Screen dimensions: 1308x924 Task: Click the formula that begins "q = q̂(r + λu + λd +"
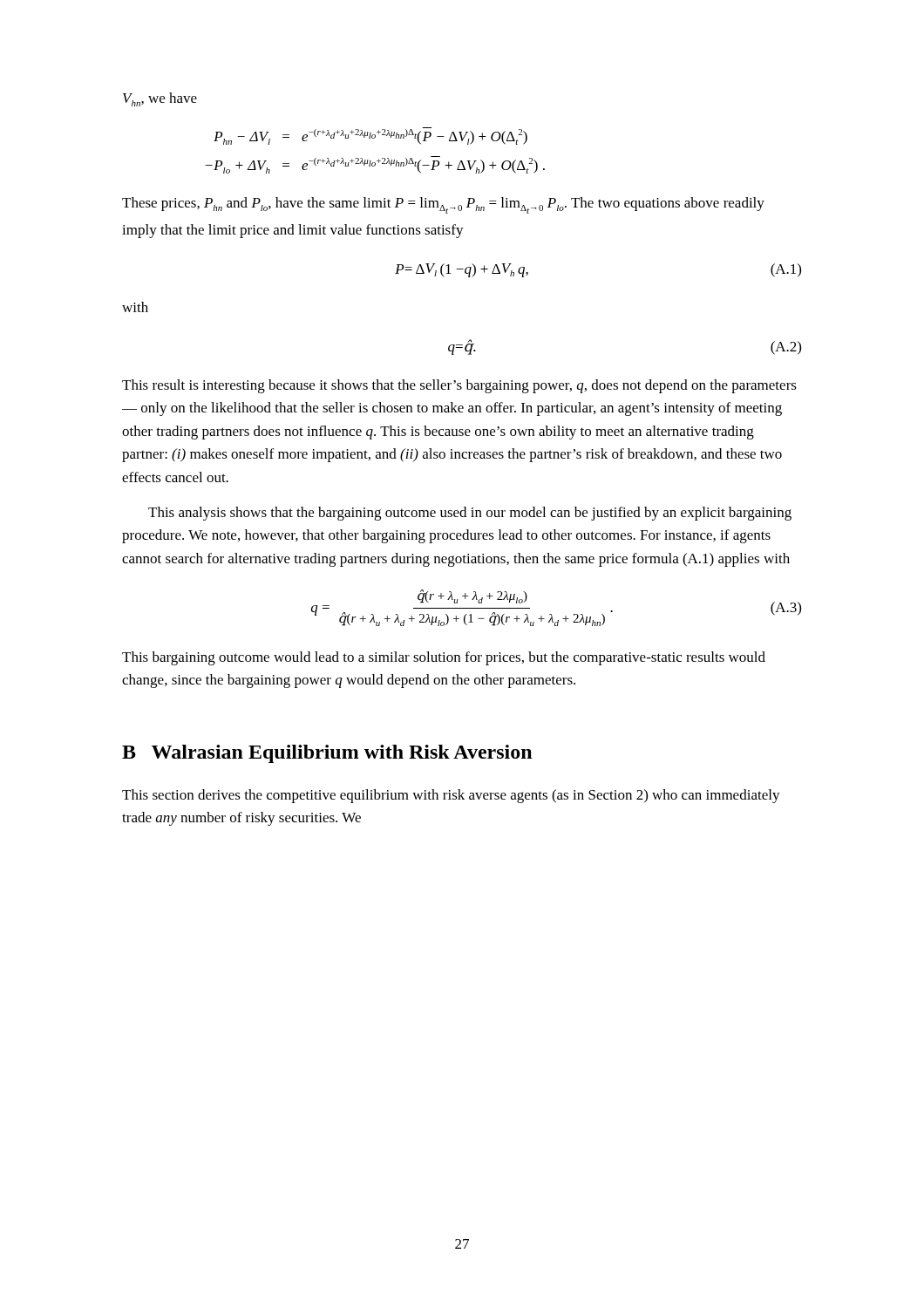556,608
